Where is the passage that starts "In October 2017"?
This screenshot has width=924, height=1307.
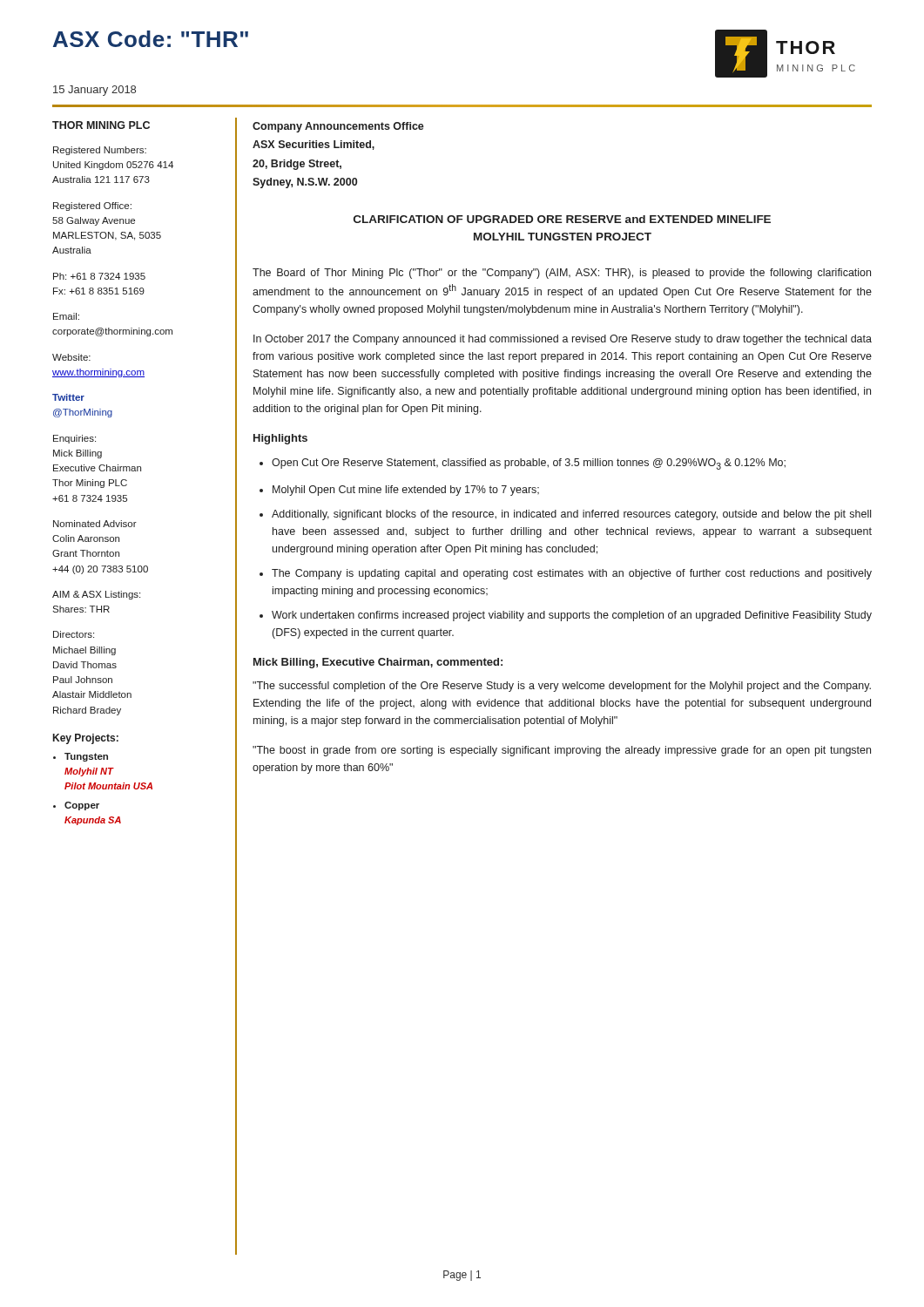tap(562, 373)
